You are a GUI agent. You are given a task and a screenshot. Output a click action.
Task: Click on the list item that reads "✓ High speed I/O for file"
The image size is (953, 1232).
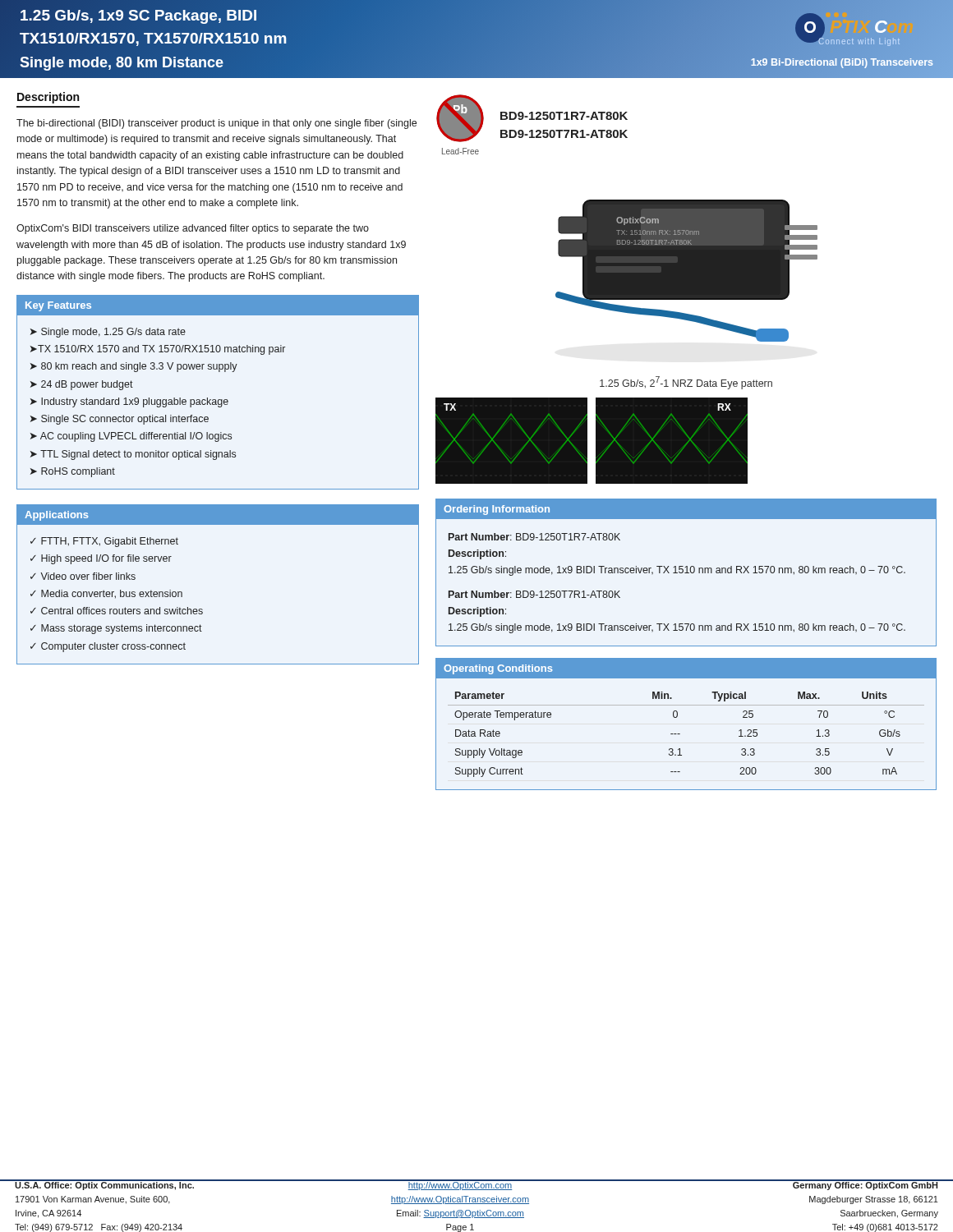[x=100, y=559]
